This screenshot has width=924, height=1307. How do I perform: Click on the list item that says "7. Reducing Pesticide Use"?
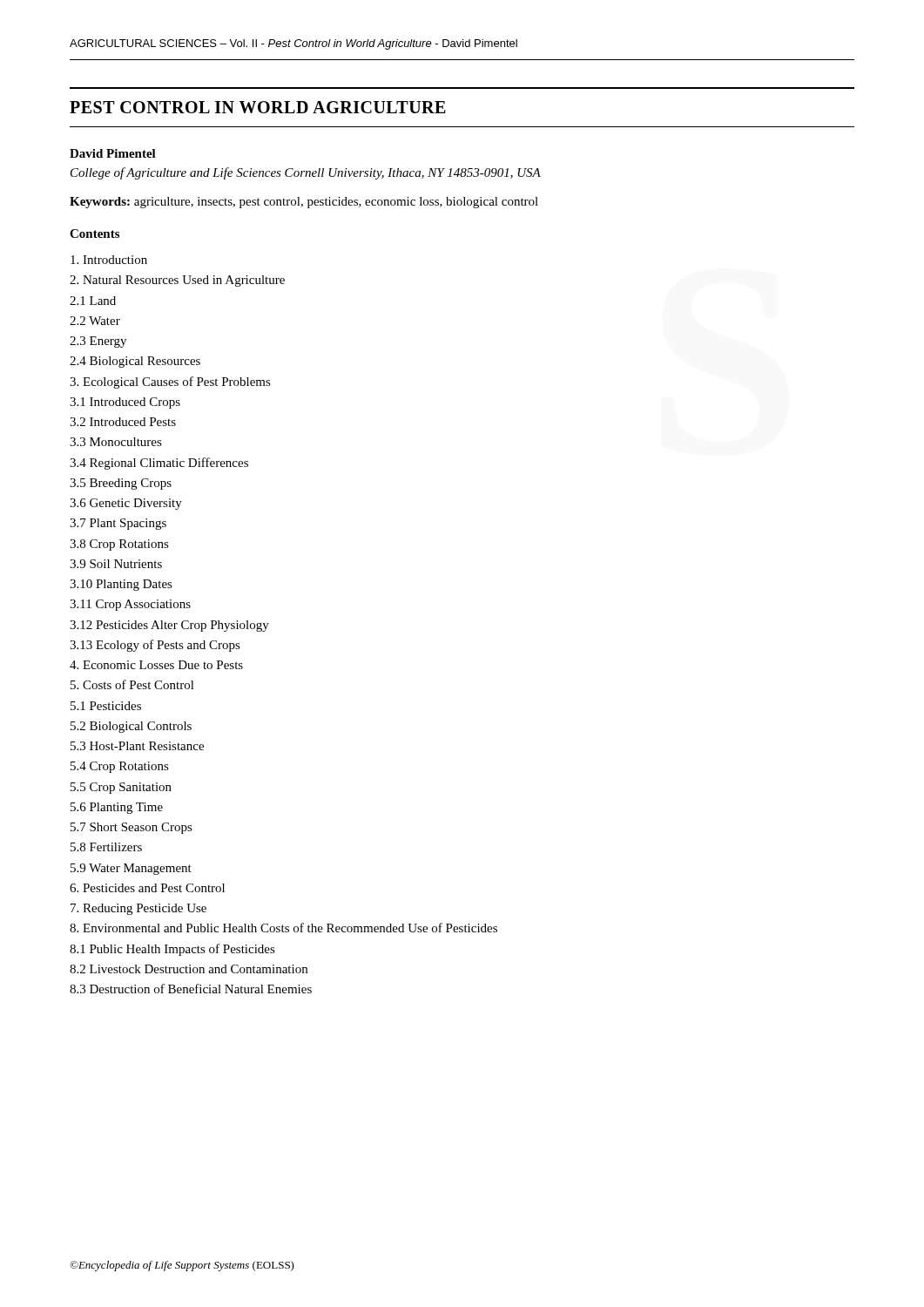138,908
